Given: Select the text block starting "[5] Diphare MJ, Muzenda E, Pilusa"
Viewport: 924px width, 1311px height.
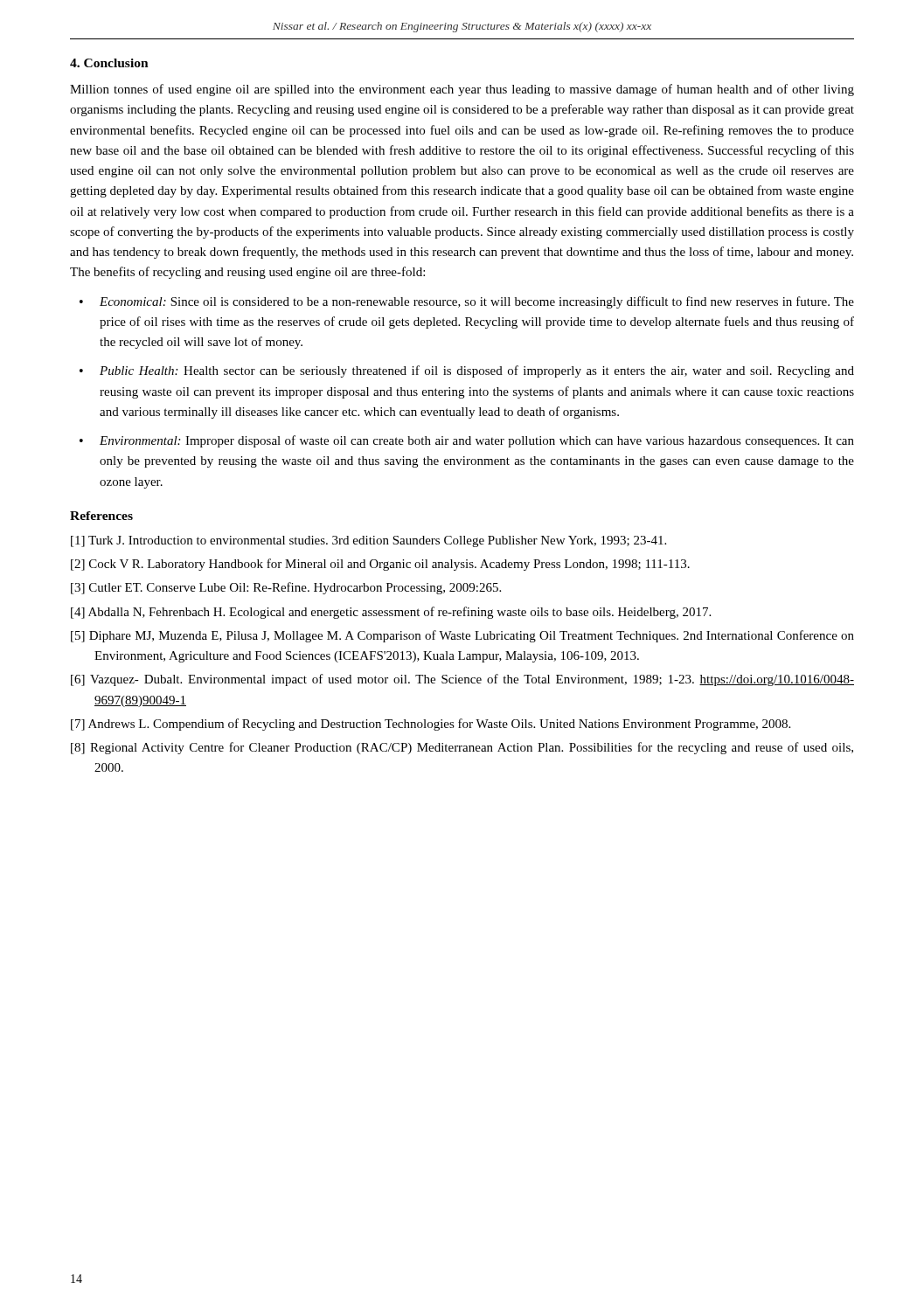Looking at the screenshot, I should pyautogui.click(x=462, y=645).
